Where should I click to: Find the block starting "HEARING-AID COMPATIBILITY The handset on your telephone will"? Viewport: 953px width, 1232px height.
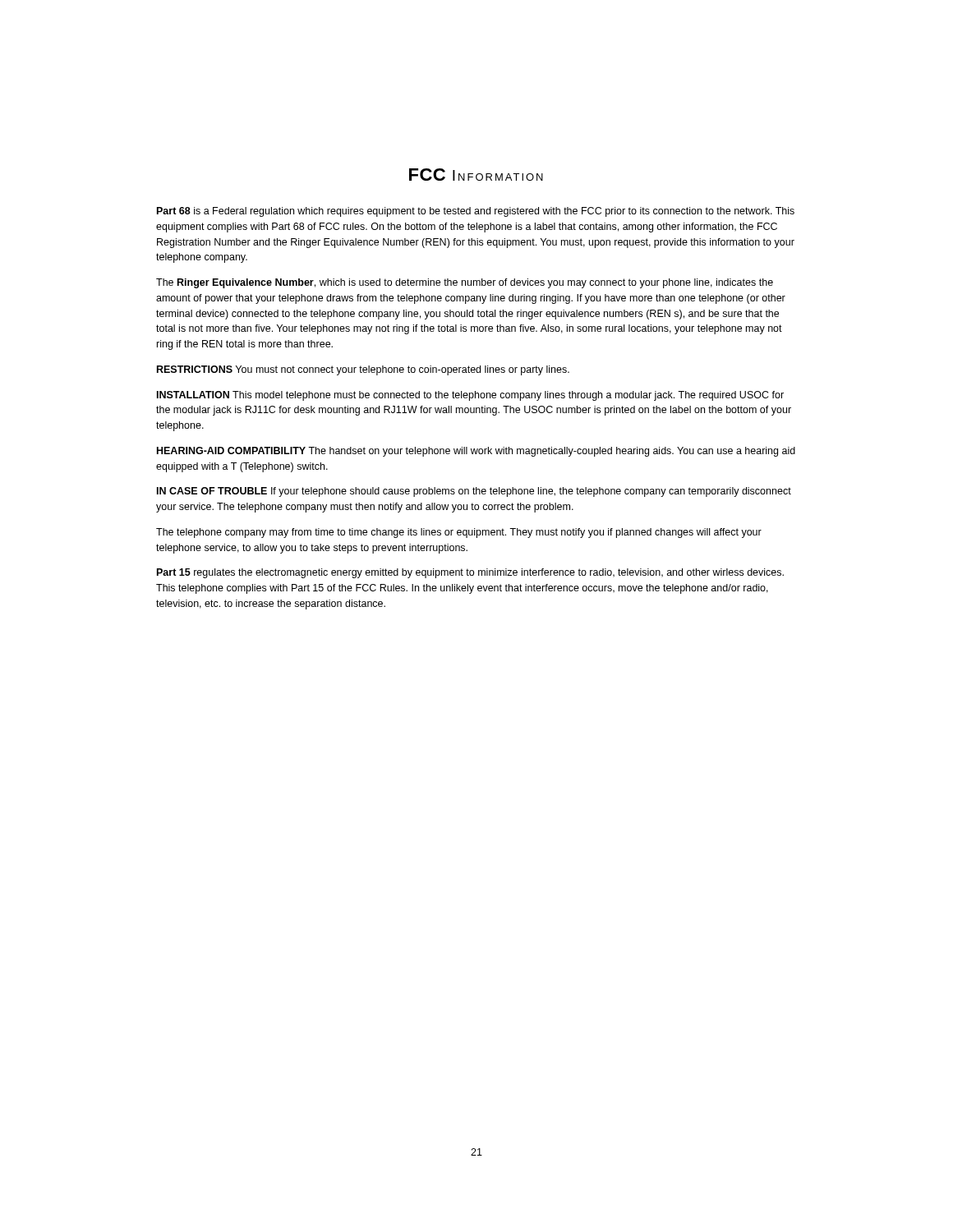476,459
